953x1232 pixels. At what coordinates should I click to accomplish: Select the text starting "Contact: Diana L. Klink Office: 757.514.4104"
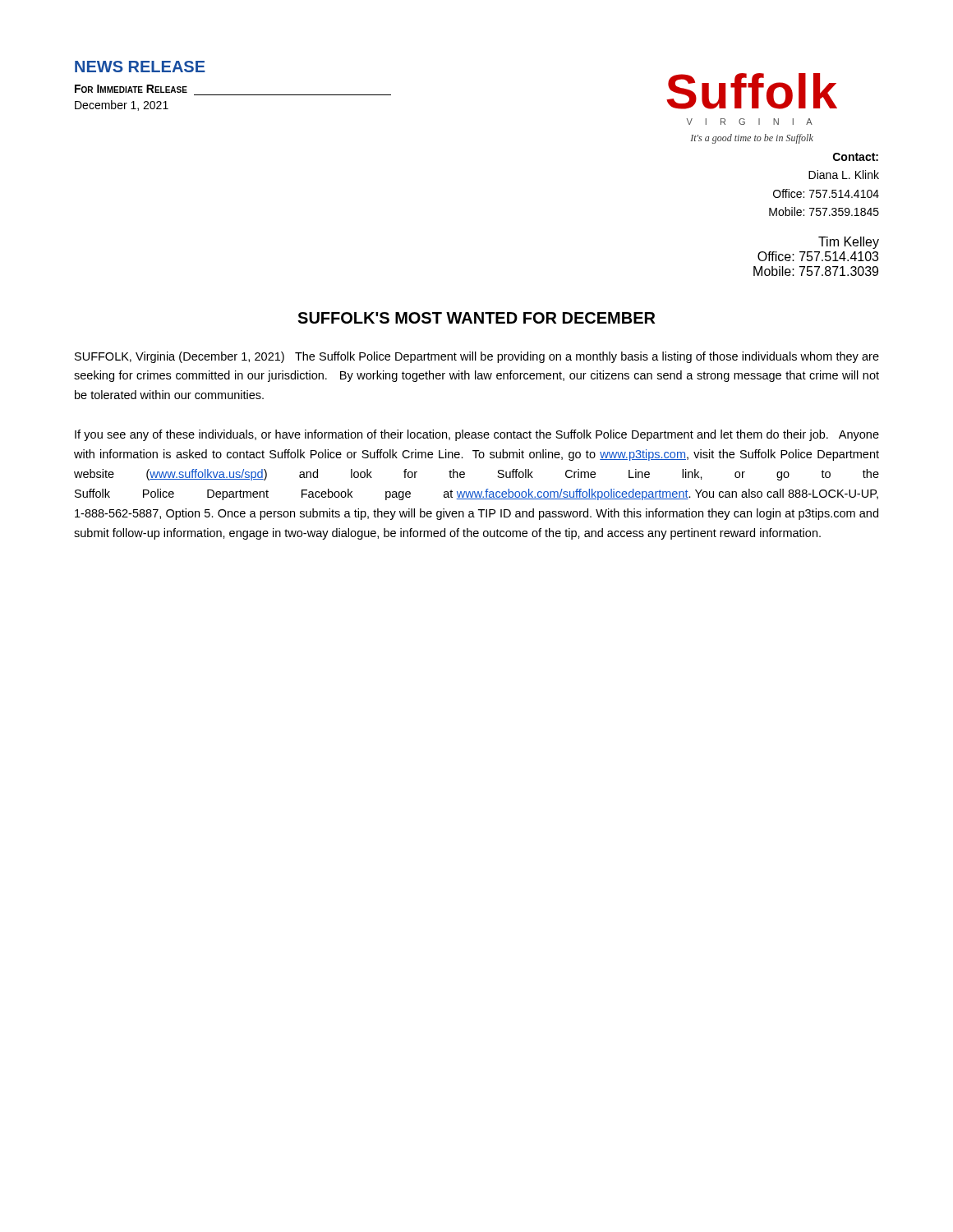point(856,157)
